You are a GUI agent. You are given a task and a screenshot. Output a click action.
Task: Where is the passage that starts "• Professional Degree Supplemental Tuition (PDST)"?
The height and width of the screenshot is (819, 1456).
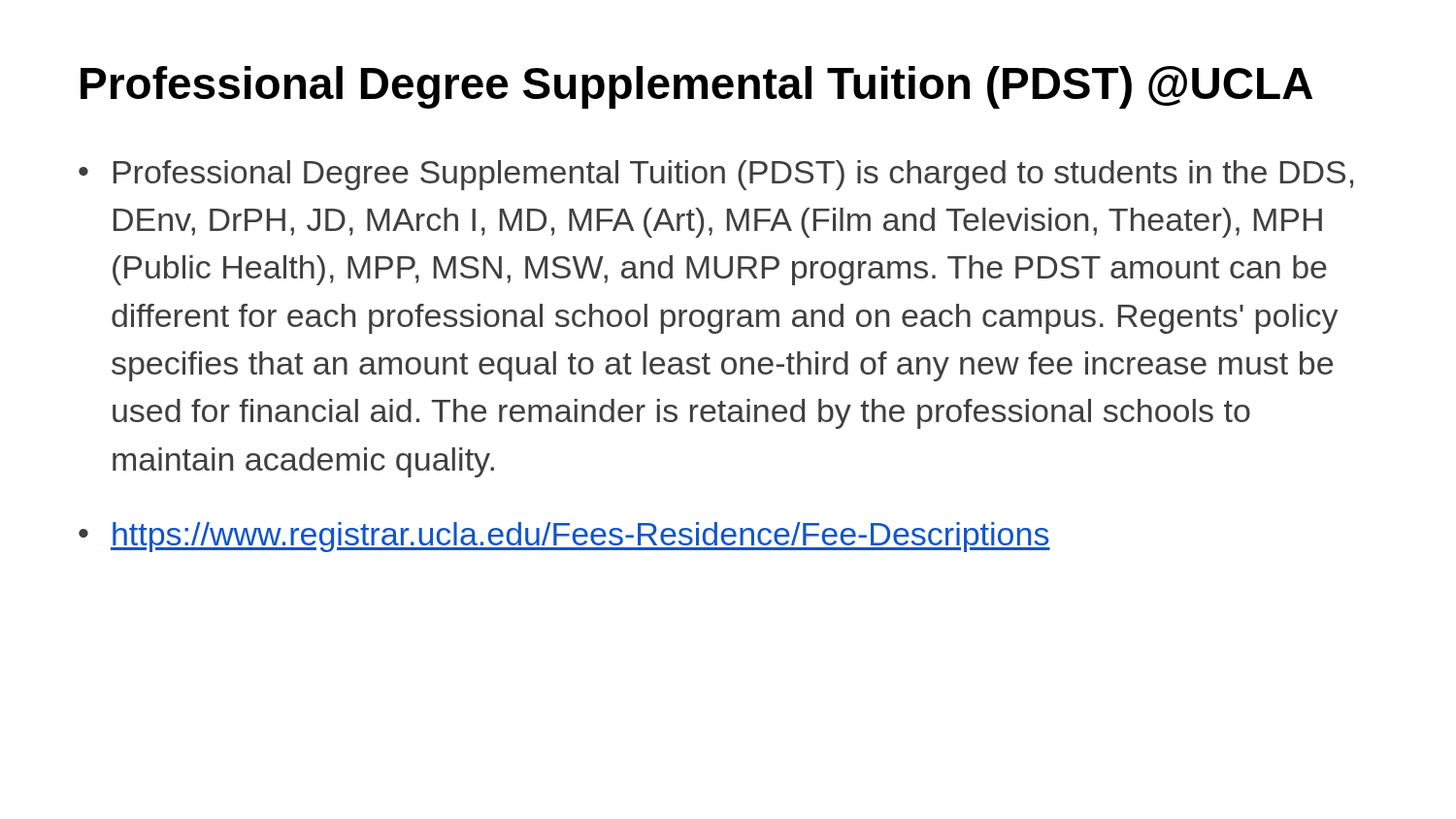tap(728, 316)
